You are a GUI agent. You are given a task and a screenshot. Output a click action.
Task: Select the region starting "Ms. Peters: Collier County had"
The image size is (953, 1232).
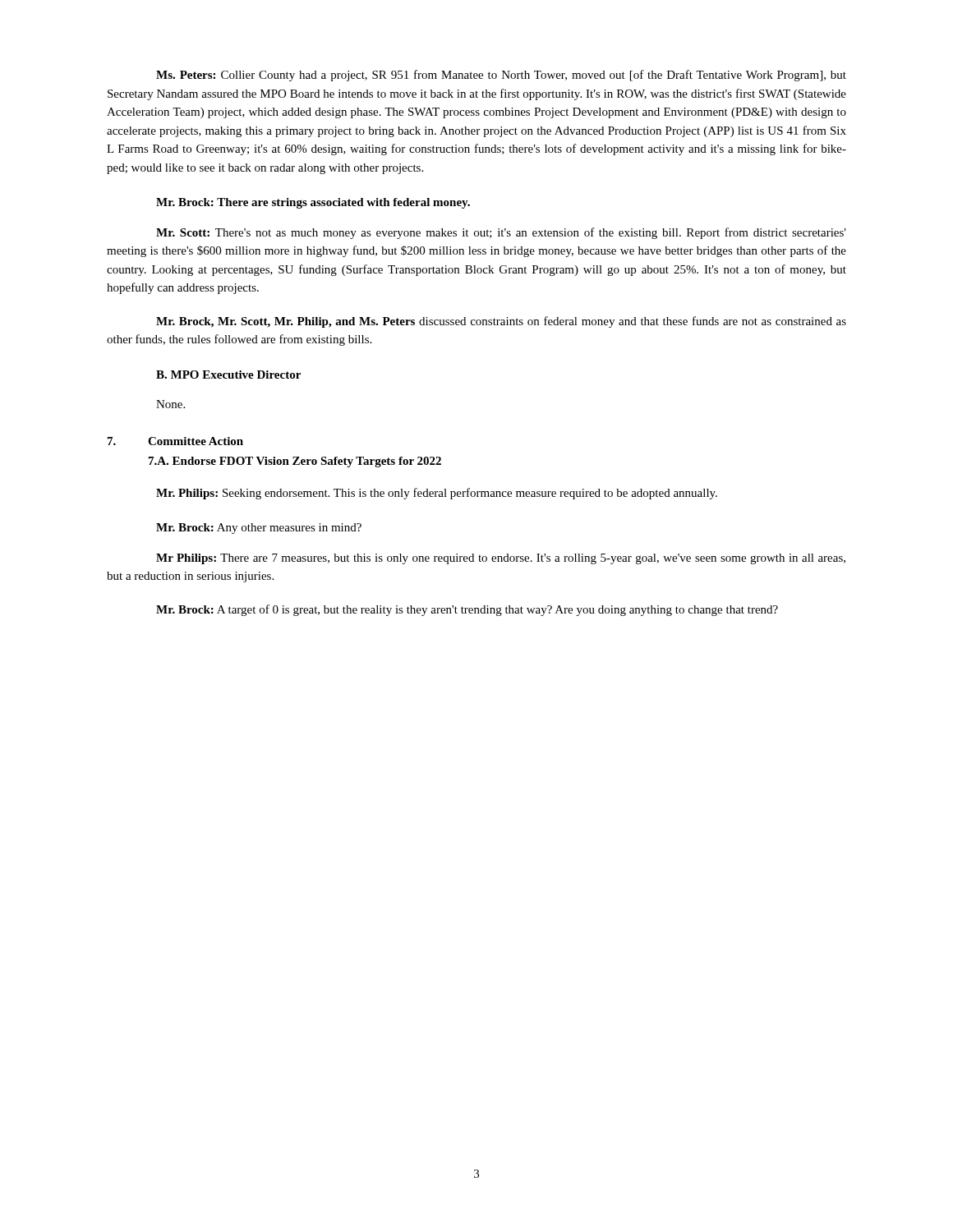pos(476,121)
